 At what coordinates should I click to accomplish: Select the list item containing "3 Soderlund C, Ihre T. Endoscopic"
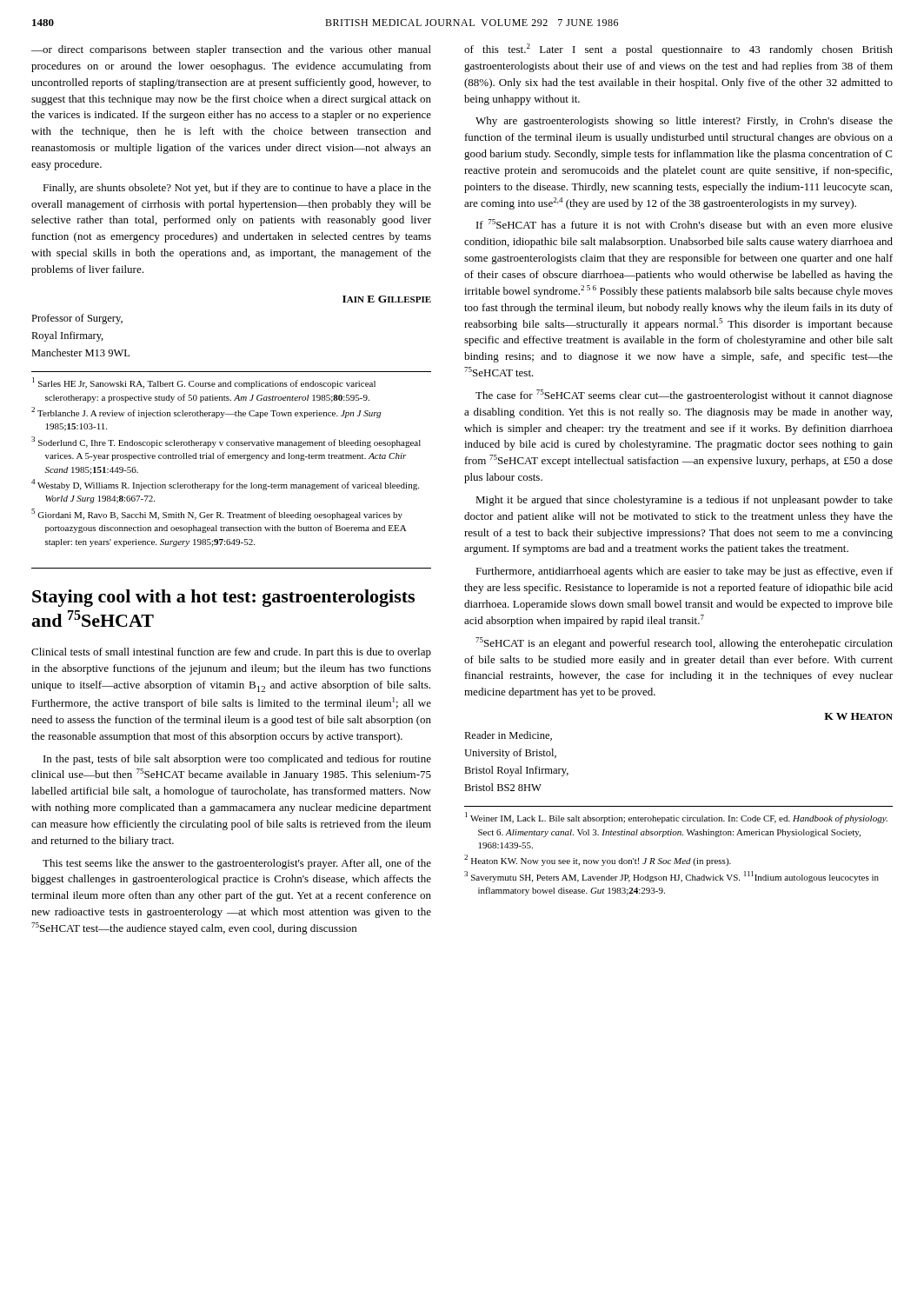point(231,456)
